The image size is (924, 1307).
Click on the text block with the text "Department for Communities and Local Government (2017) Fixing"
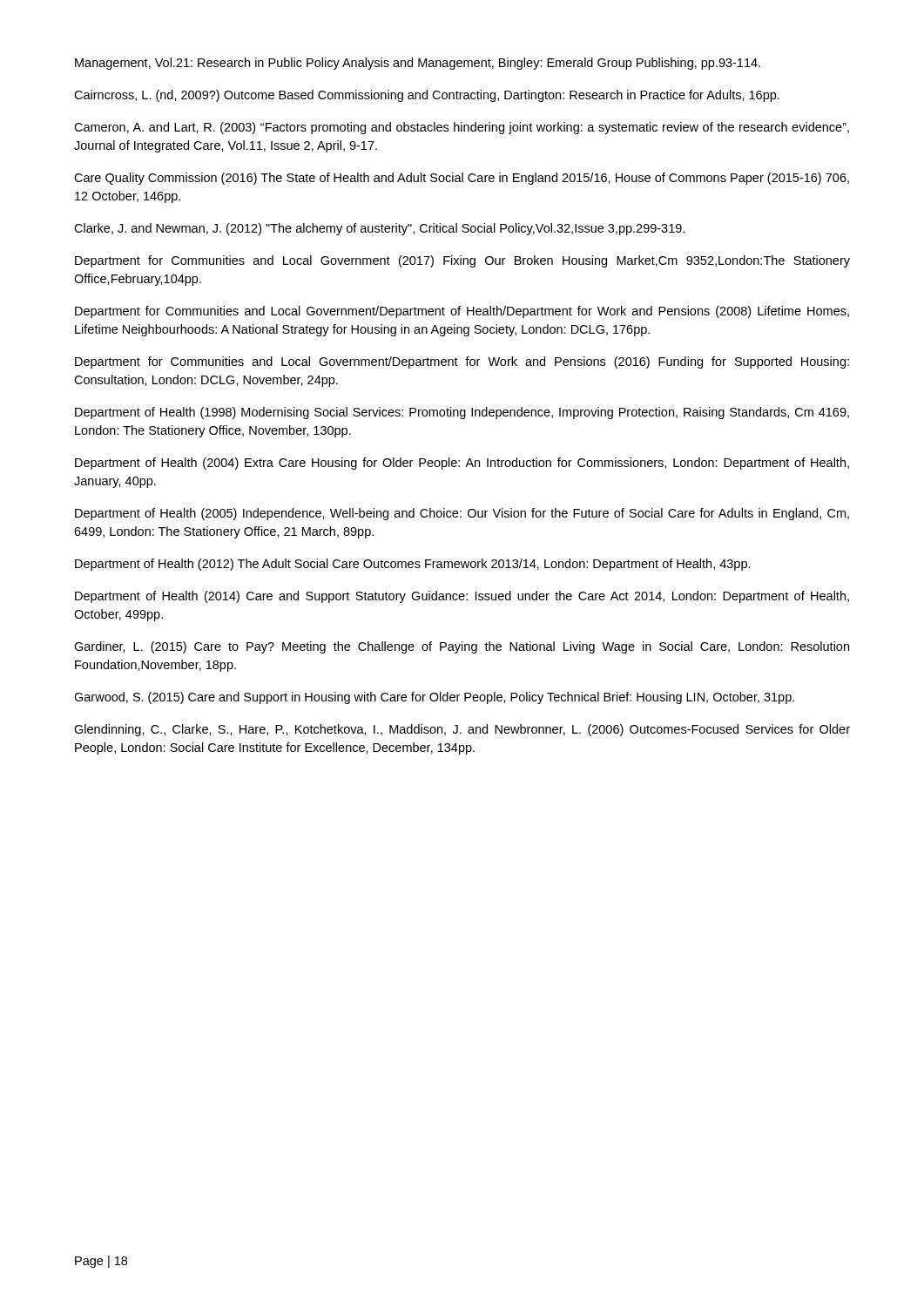click(462, 270)
